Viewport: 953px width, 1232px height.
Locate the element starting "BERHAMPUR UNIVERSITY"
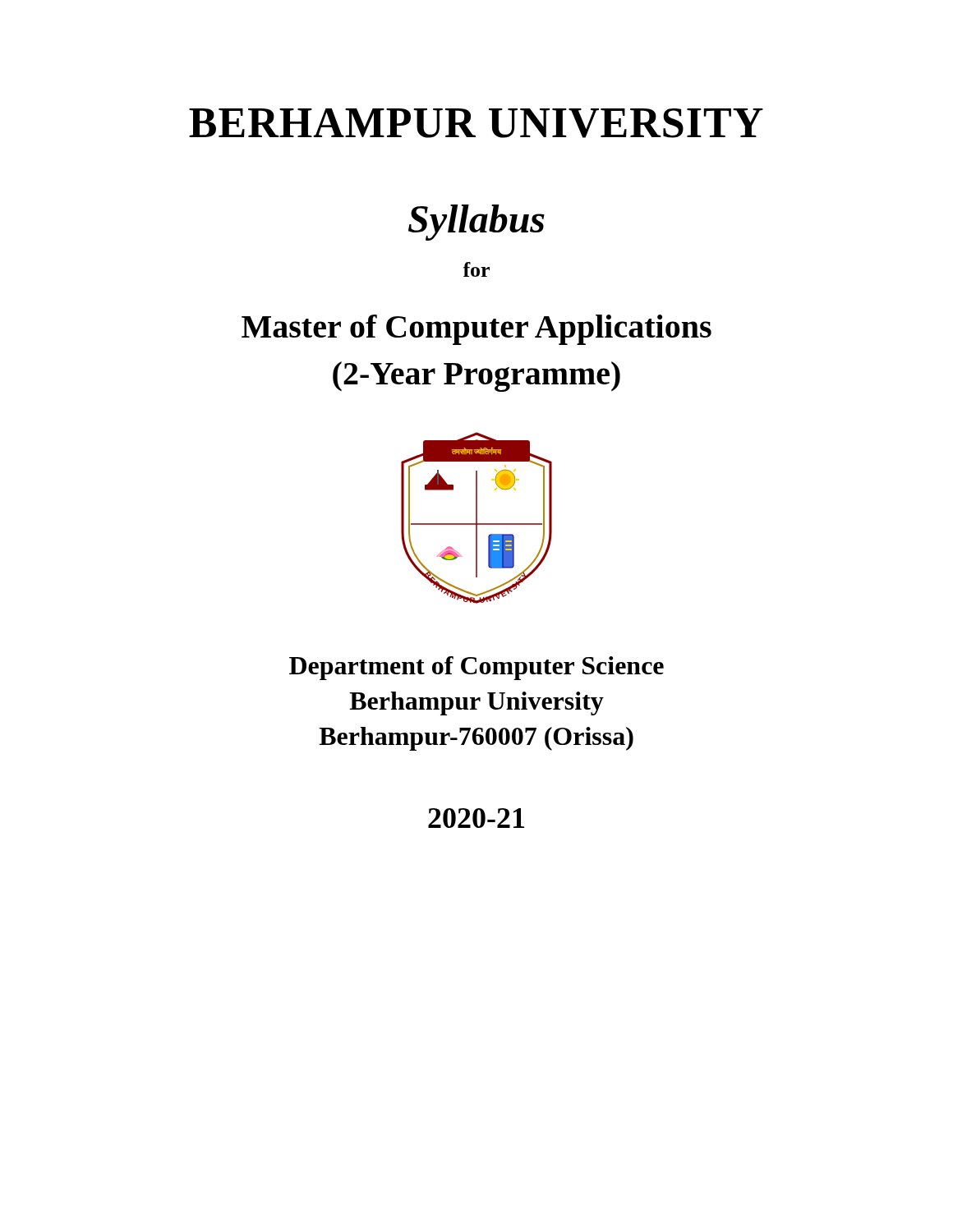[476, 123]
